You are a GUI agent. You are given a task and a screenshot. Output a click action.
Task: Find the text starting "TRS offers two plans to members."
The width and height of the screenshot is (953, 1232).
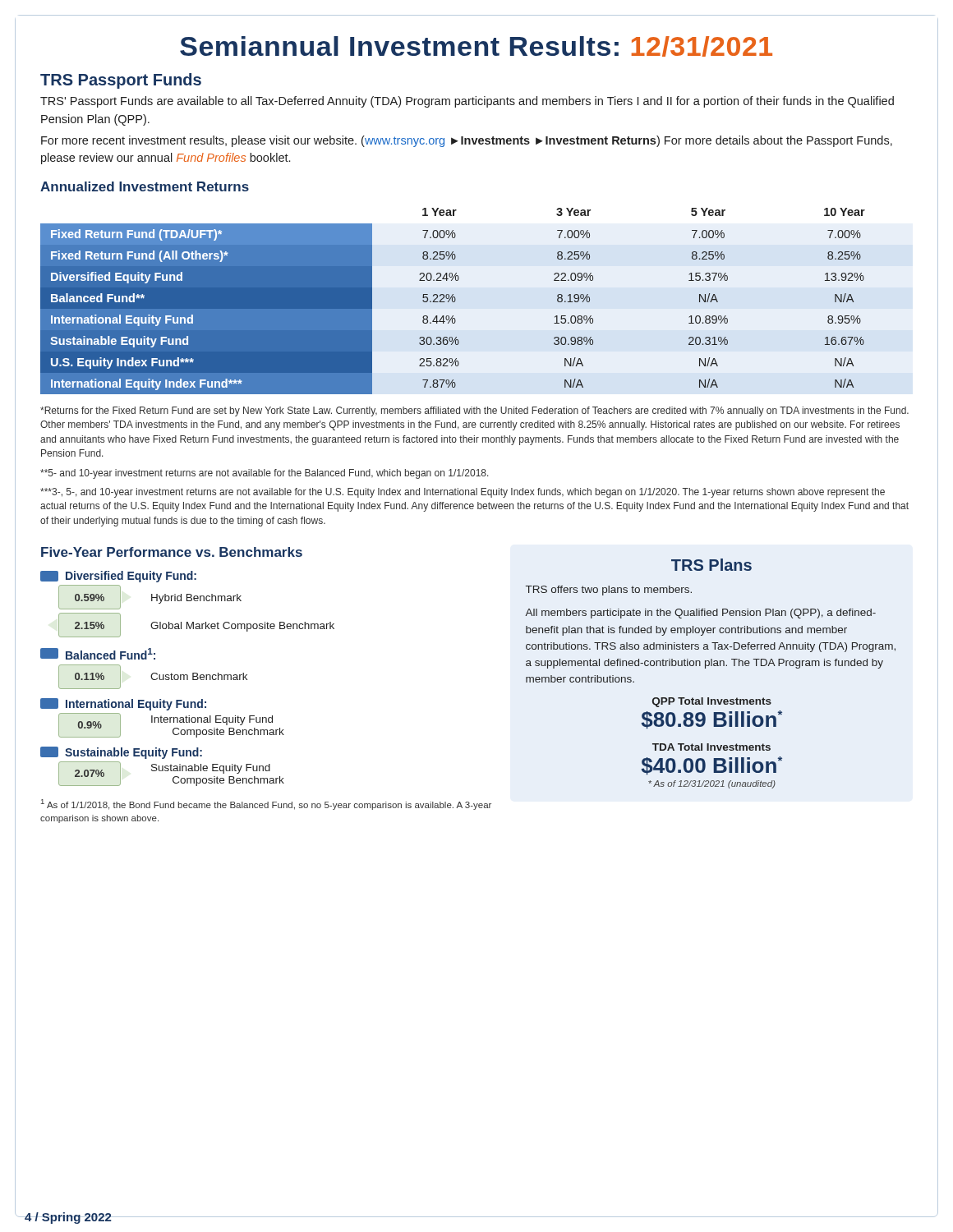click(x=609, y=589)
